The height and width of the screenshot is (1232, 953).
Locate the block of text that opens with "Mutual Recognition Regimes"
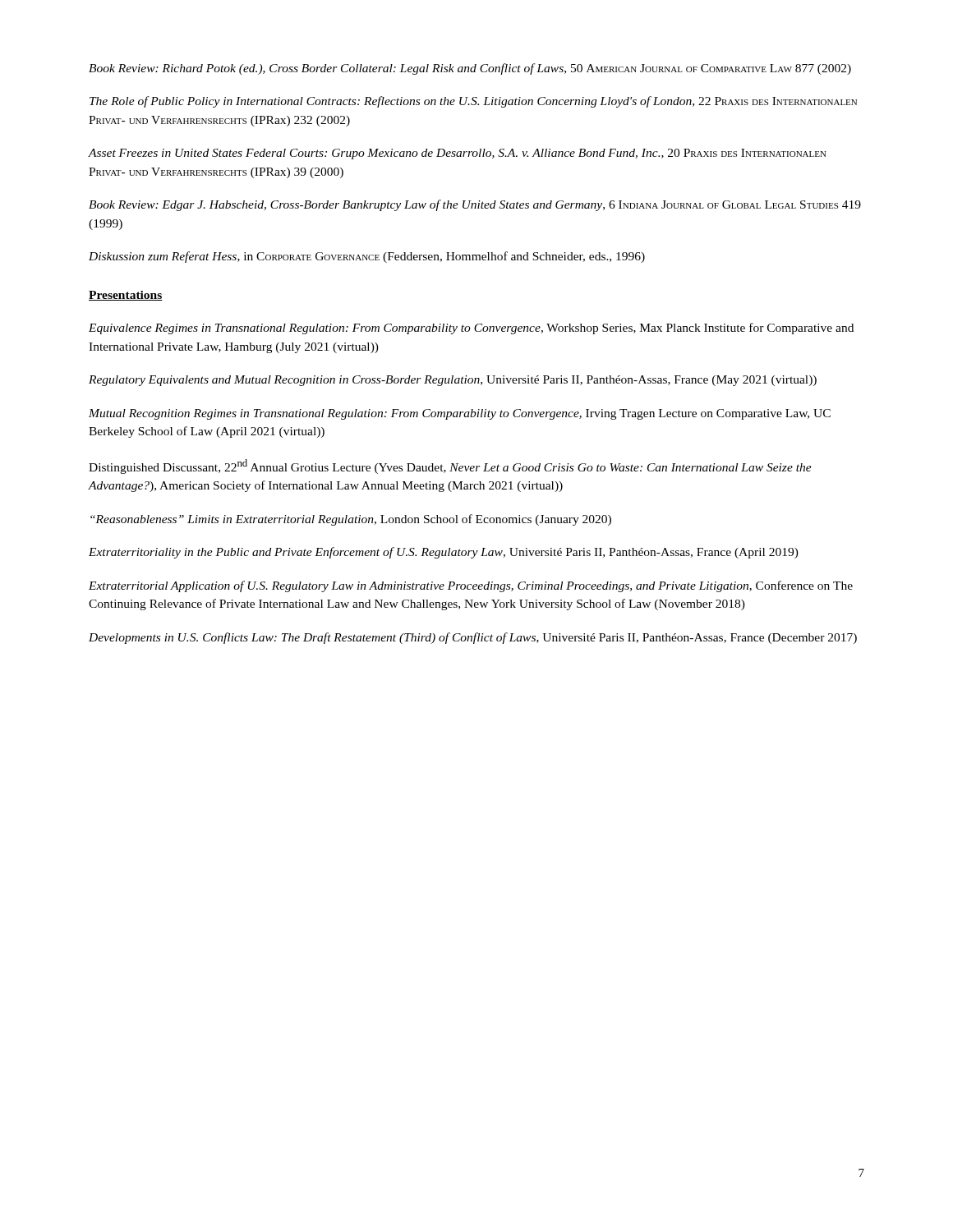460,422
